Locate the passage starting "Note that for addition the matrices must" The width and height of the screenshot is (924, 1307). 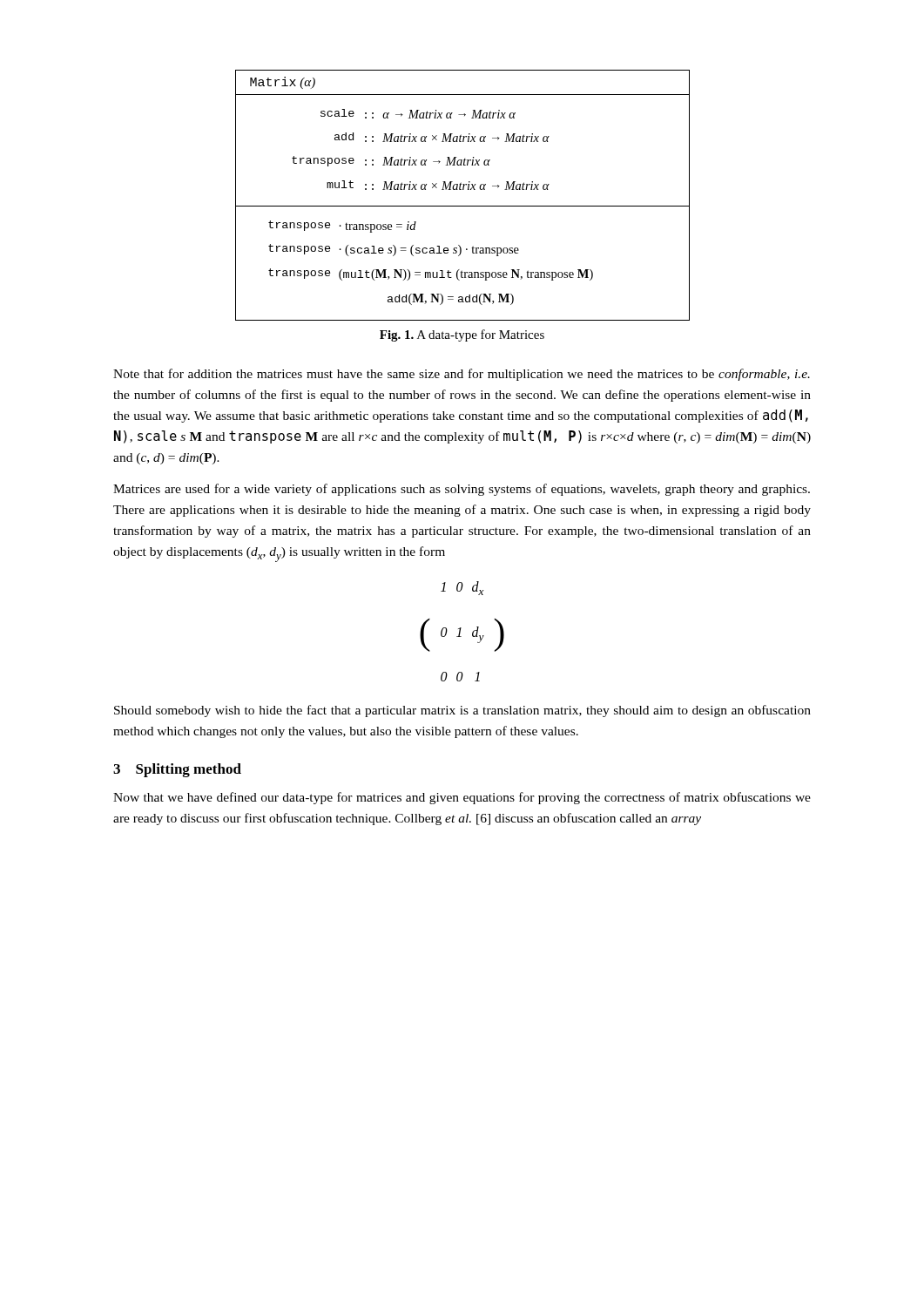coord(462,415)
